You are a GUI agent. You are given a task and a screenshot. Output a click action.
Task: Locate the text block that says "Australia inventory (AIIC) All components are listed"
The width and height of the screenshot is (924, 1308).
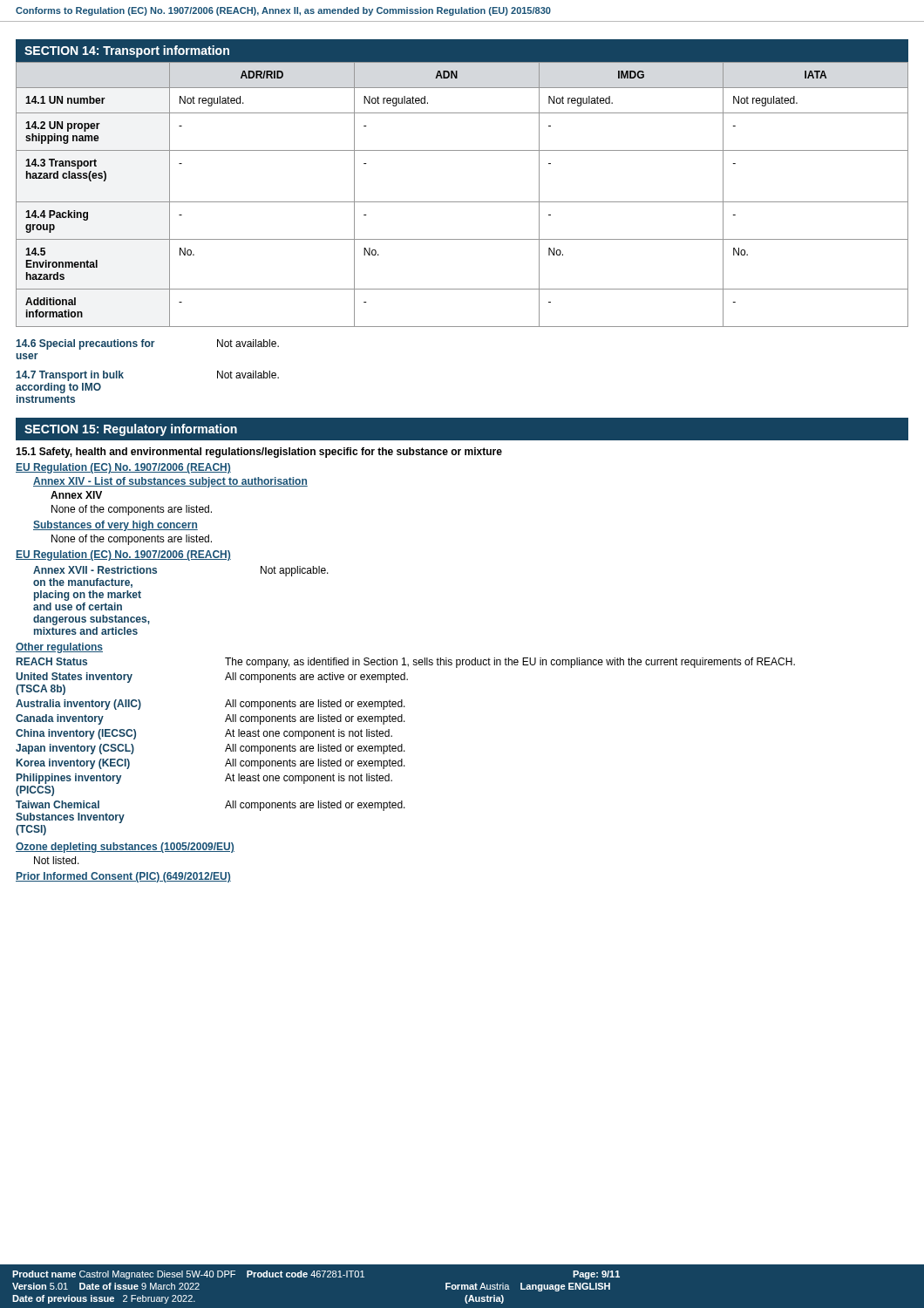click(75, 705)
